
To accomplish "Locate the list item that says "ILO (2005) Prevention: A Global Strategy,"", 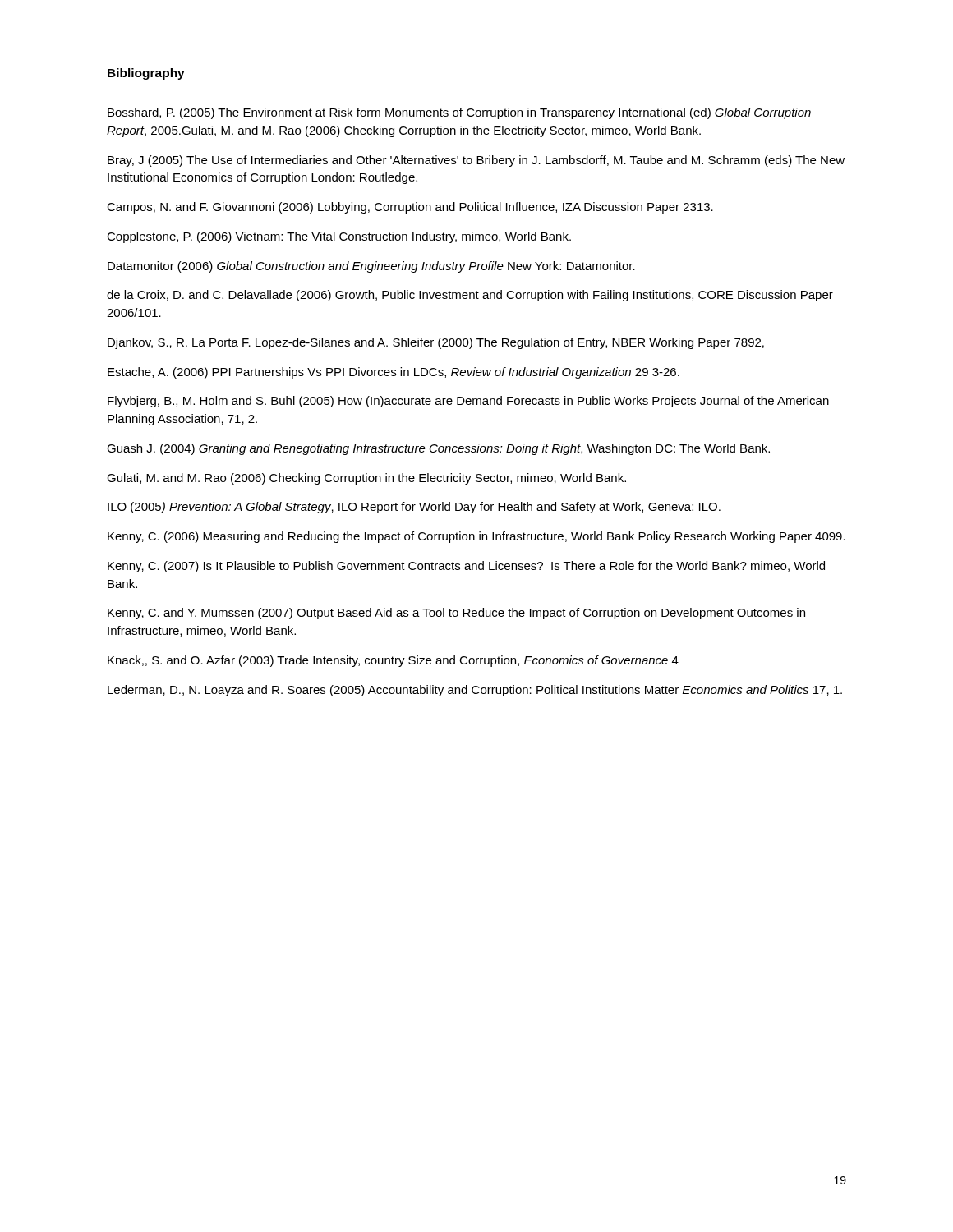I will 414,507.
